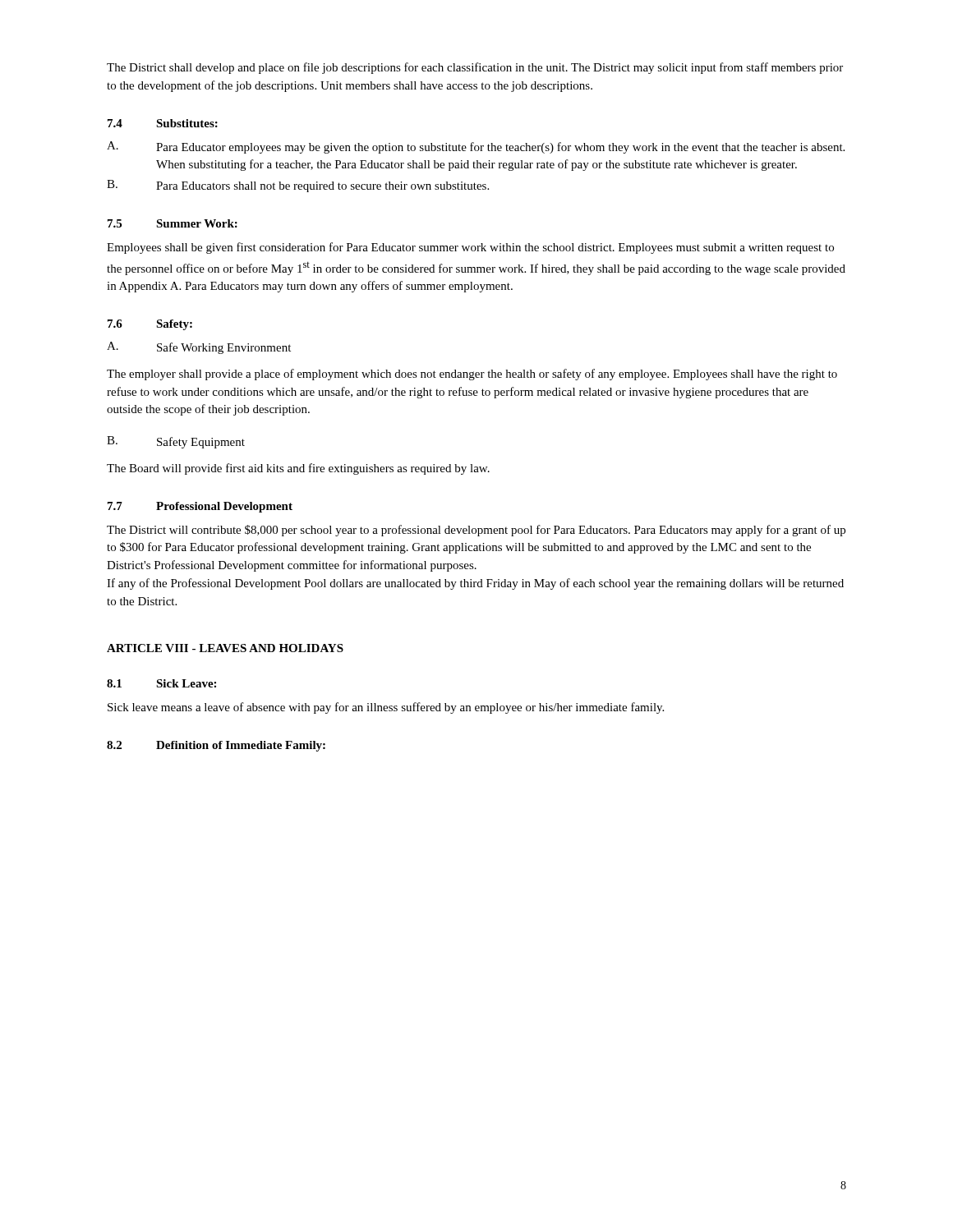Click on the passage starting "8.1 Sick Leave:"
The width and height of the screenshot is (953, 1232).
(162, 684)
